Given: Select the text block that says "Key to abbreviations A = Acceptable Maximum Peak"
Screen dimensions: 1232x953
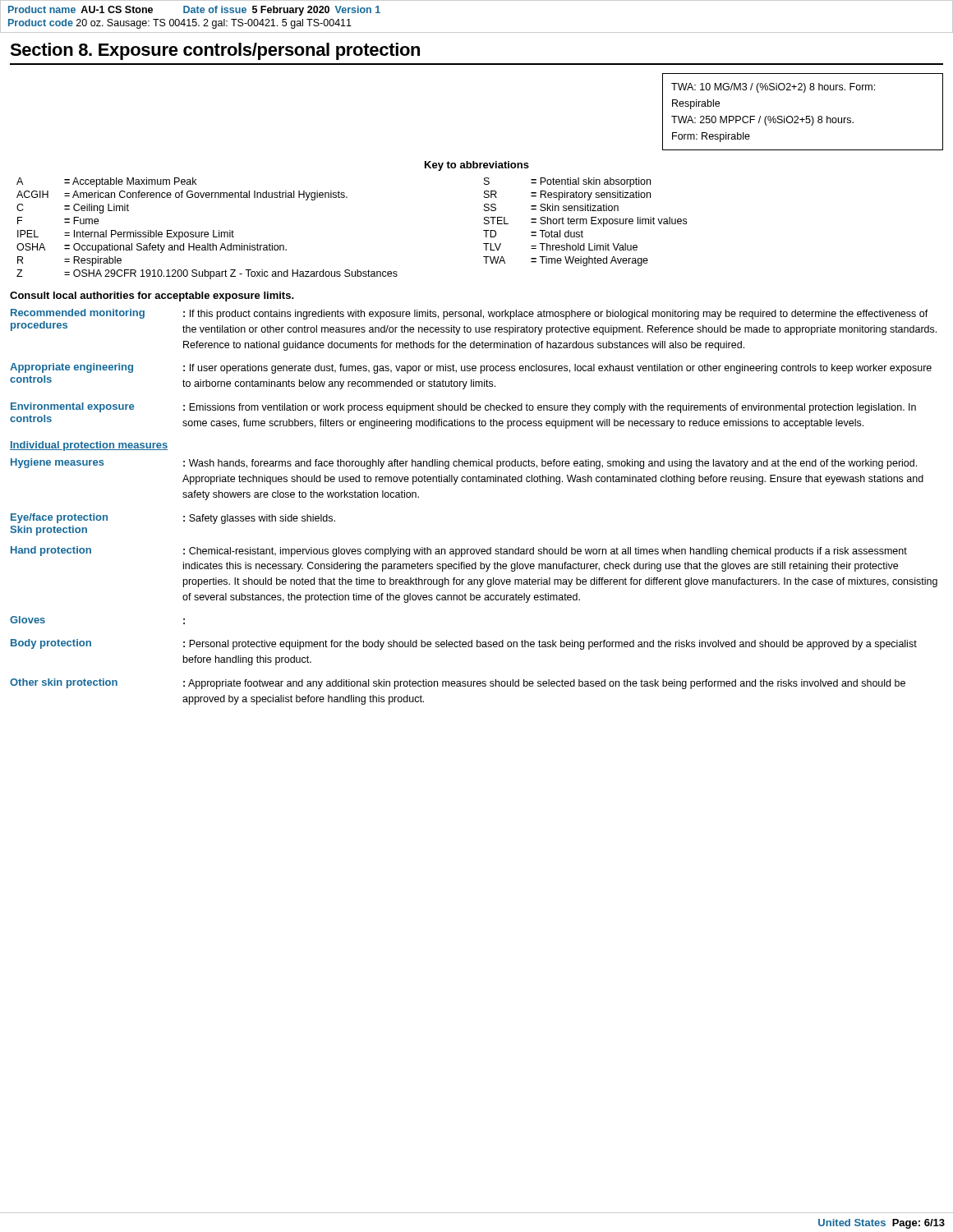Looking at the screenshot, I should click(x=476, y=220).
